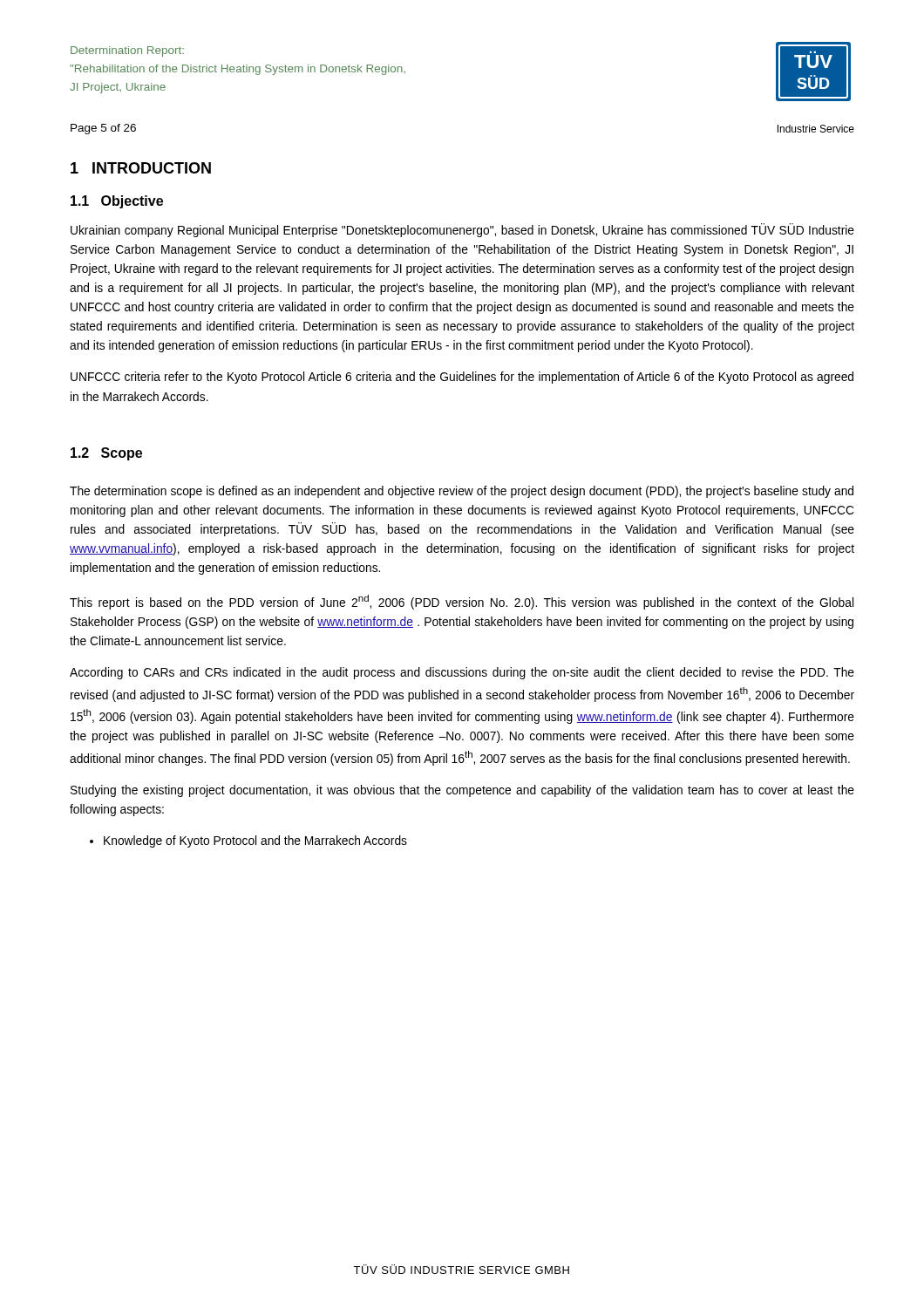Select the section header that reads "1 INTRODUCTION"
Screen dimensions: 1308x924
141,168
